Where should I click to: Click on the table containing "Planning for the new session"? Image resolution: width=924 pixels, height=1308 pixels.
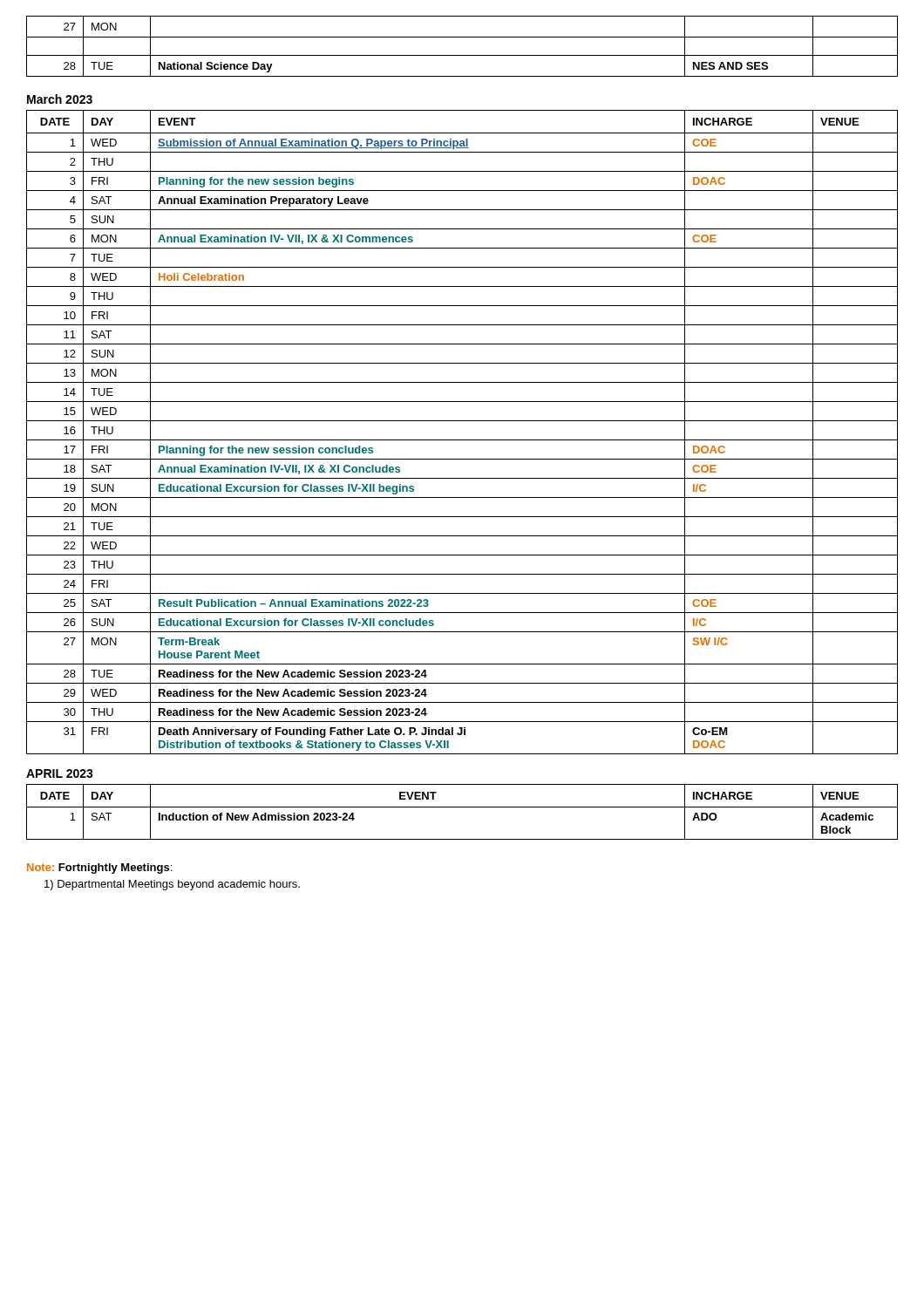pyautogui.click(x=462, y=432)
